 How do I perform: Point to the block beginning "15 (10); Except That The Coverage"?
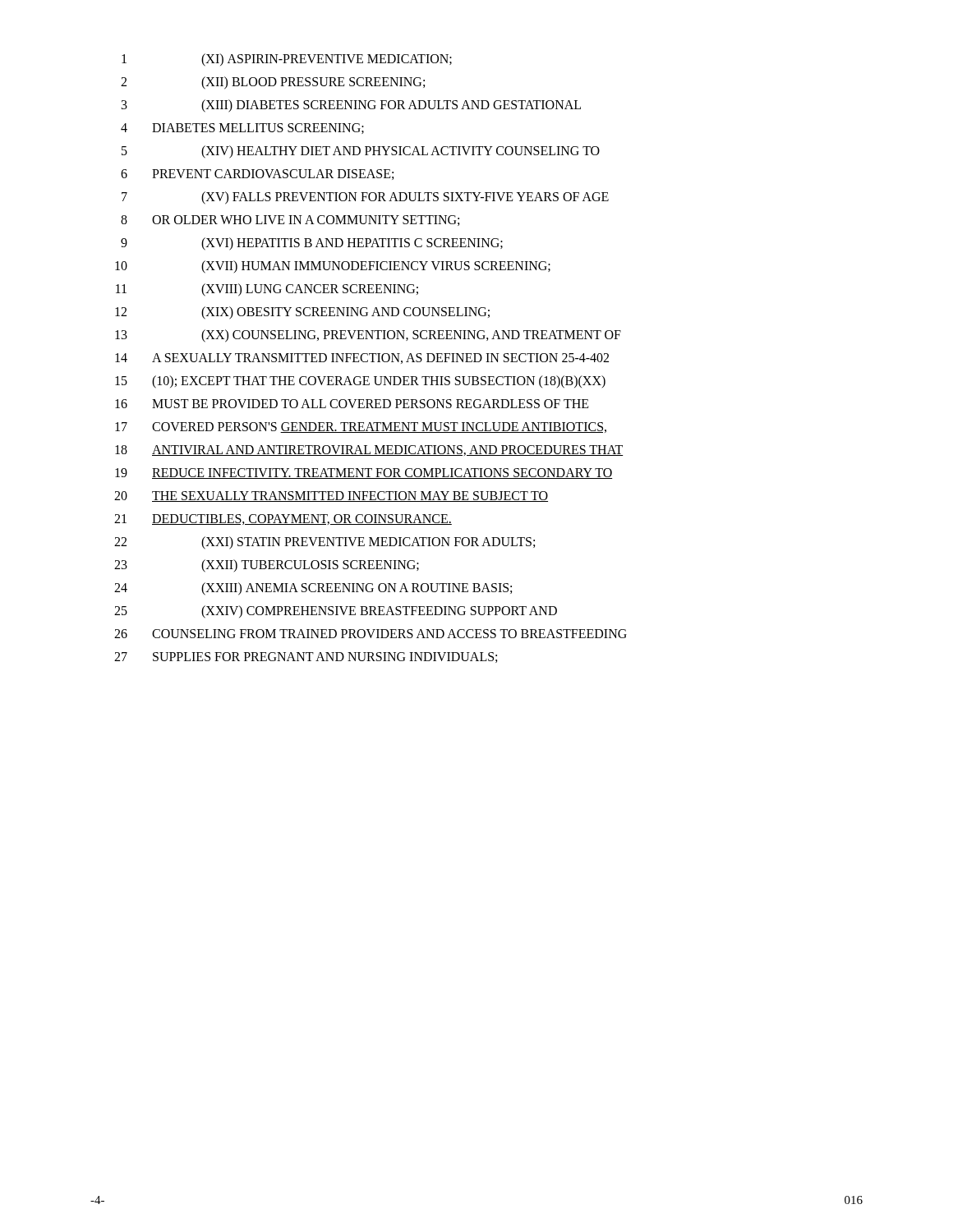476,381
